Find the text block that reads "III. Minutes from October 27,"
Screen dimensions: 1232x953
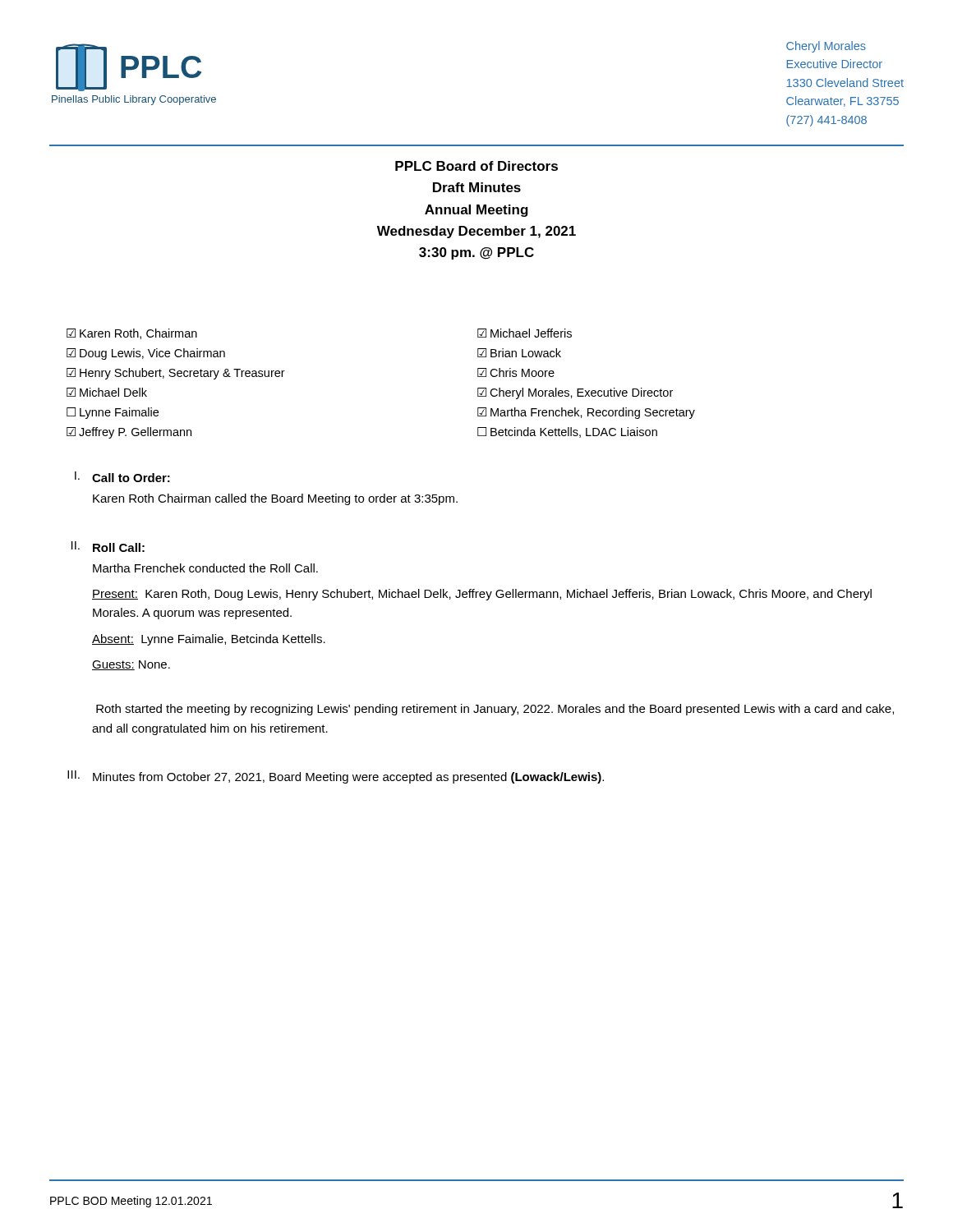(476, 780)
